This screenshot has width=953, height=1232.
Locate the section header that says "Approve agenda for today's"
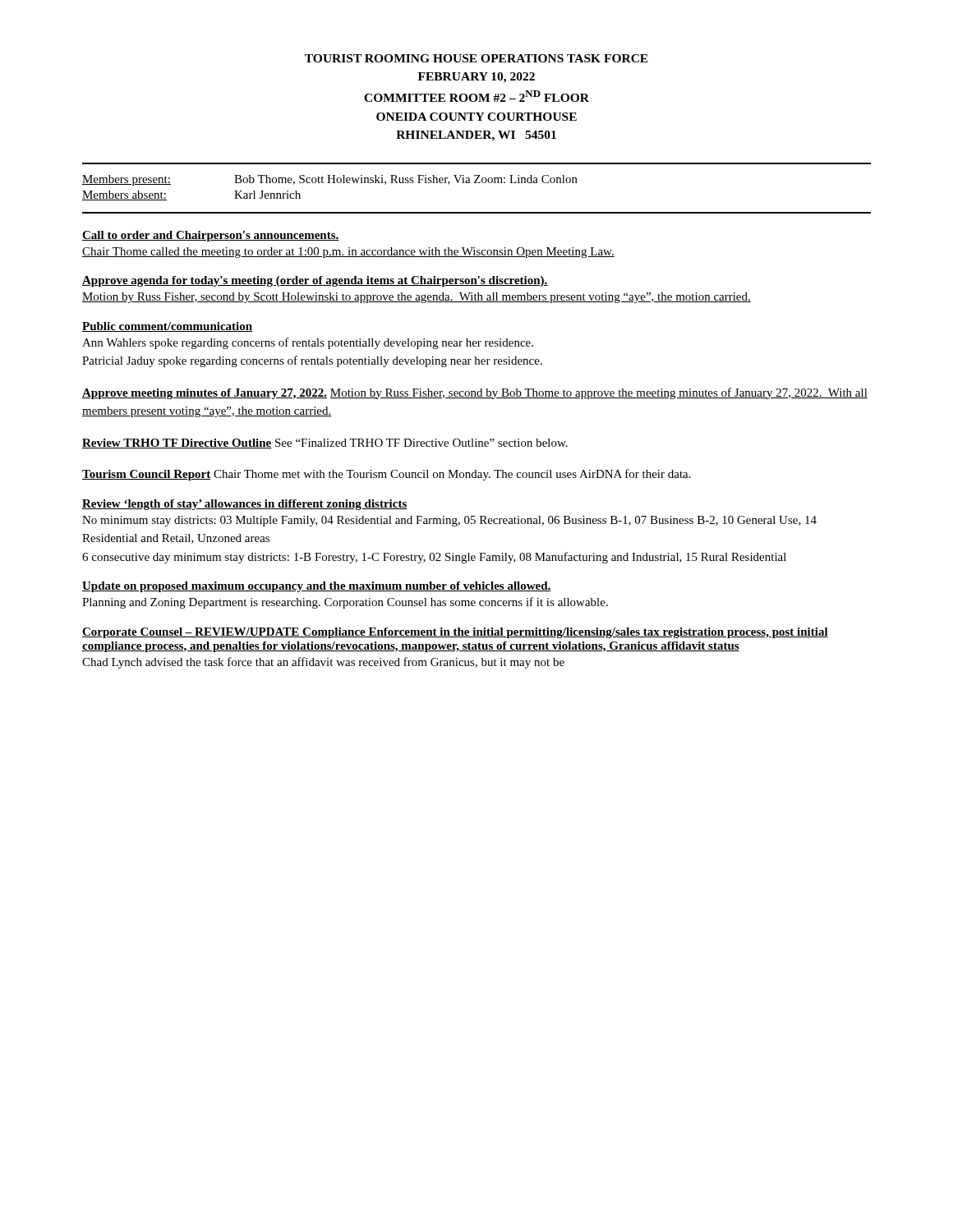tap(315, 280)
